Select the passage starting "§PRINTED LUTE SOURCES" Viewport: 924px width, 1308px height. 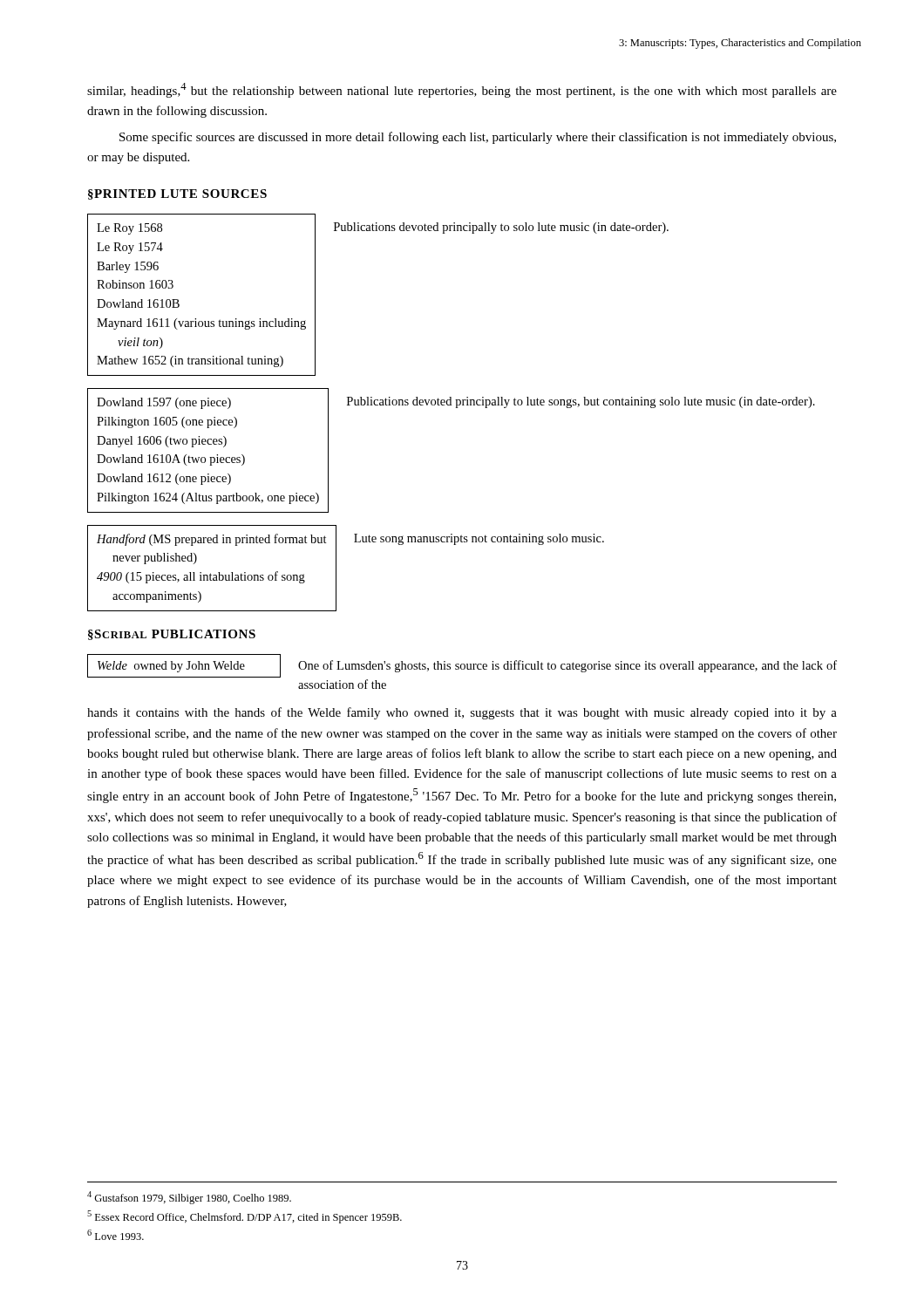177,194
